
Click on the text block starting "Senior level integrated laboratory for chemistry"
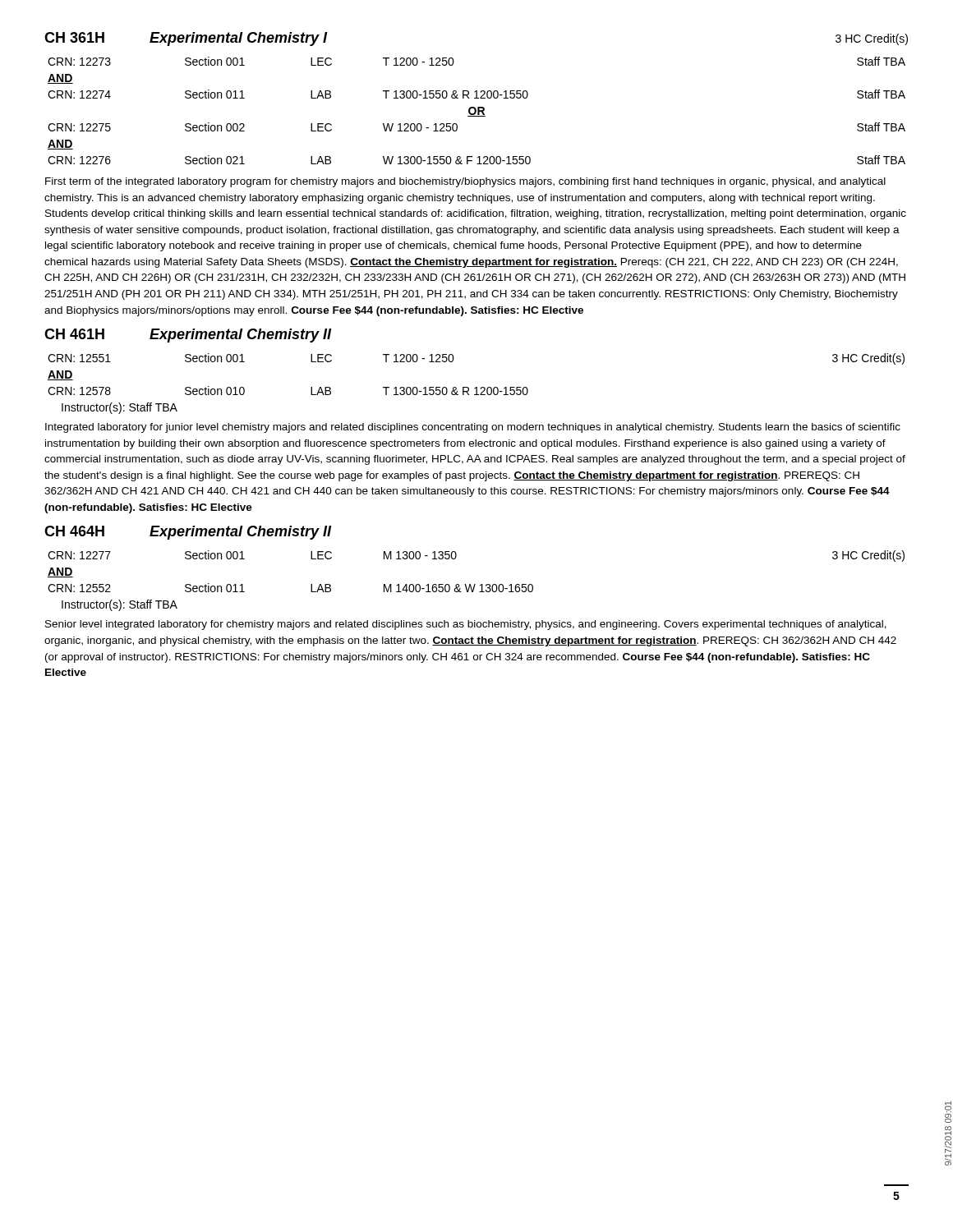click(x=471, y=648)
